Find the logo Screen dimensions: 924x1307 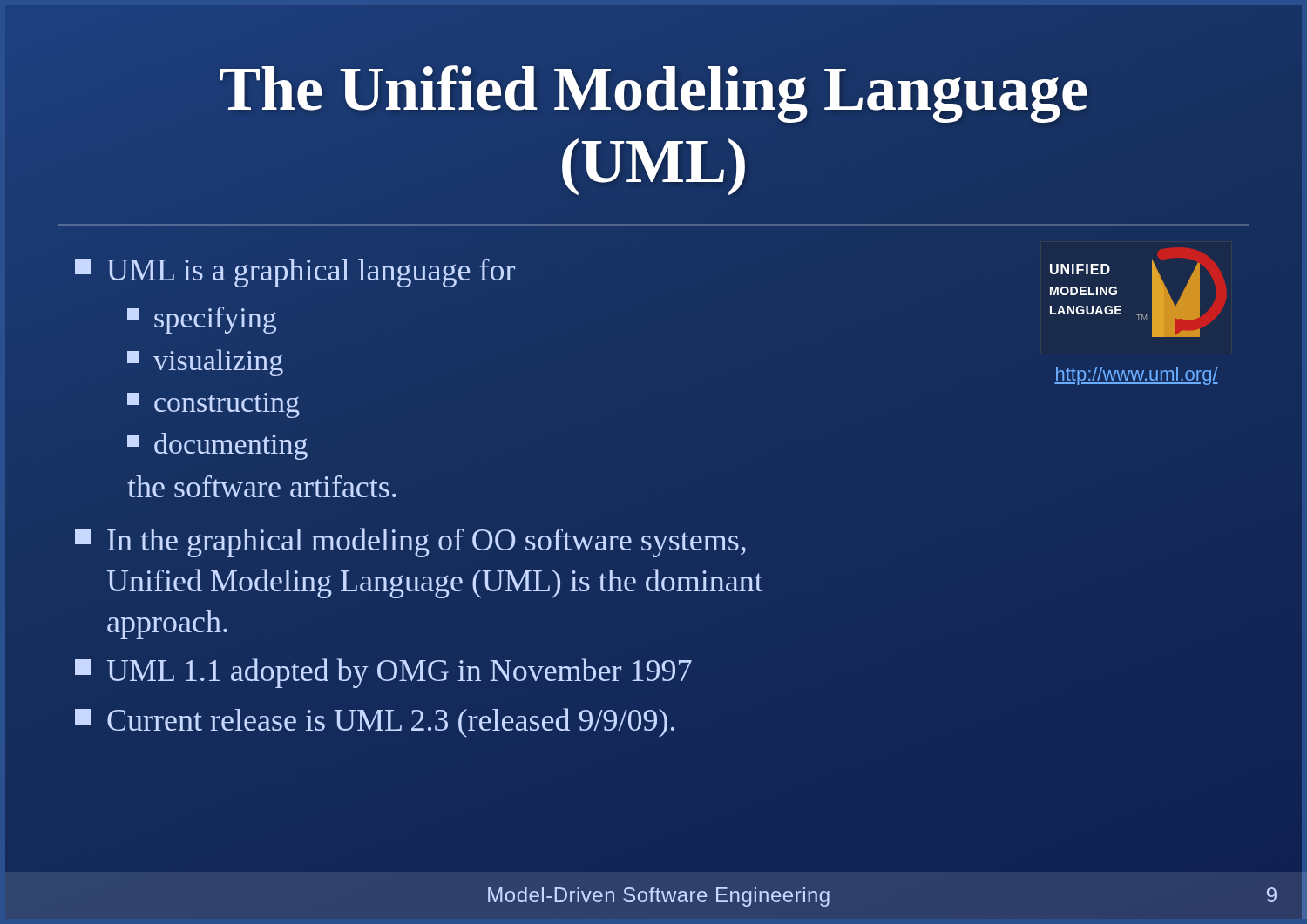pos(1136,313)
